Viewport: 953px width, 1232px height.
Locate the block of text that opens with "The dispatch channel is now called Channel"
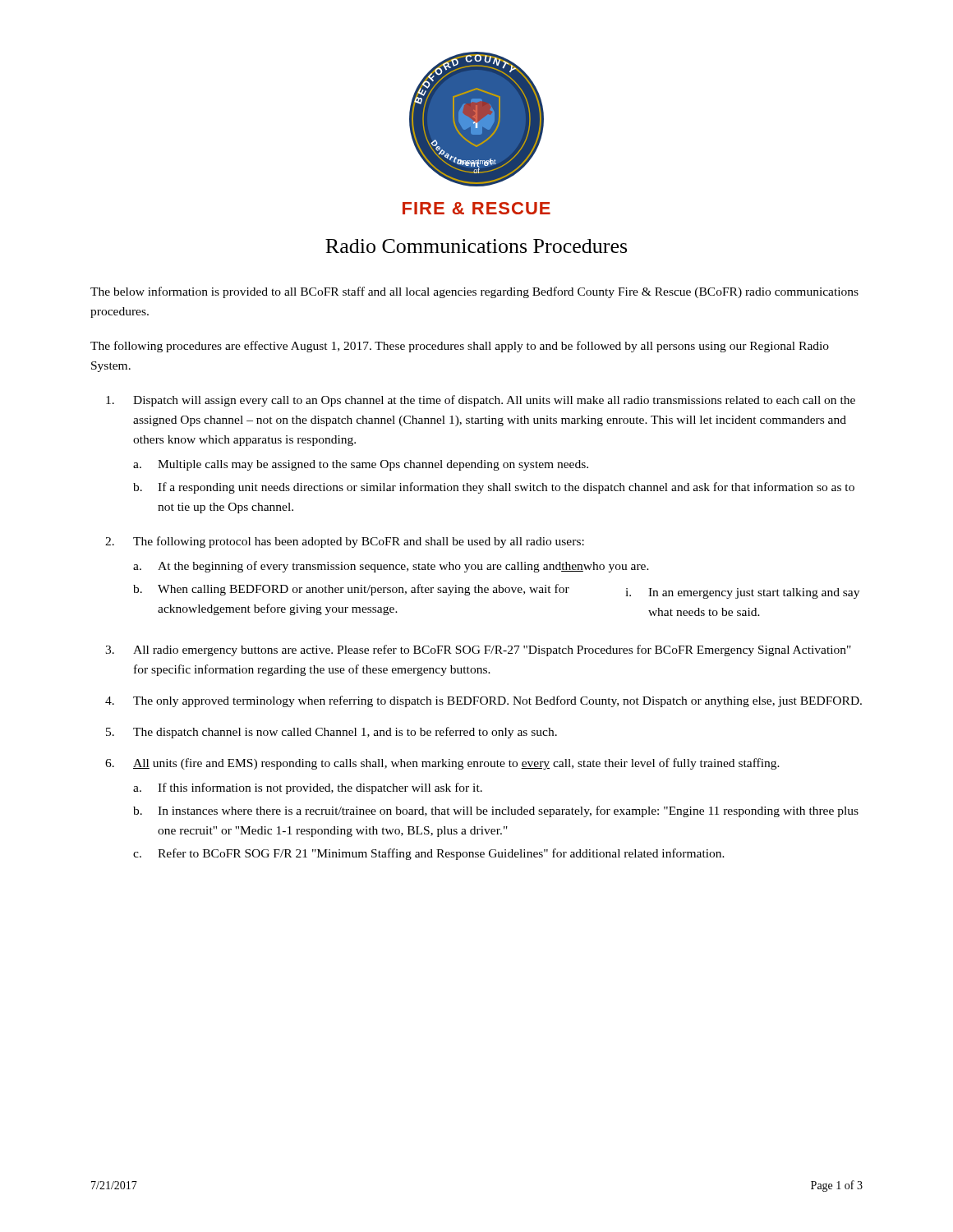click(x=498, y=732)
